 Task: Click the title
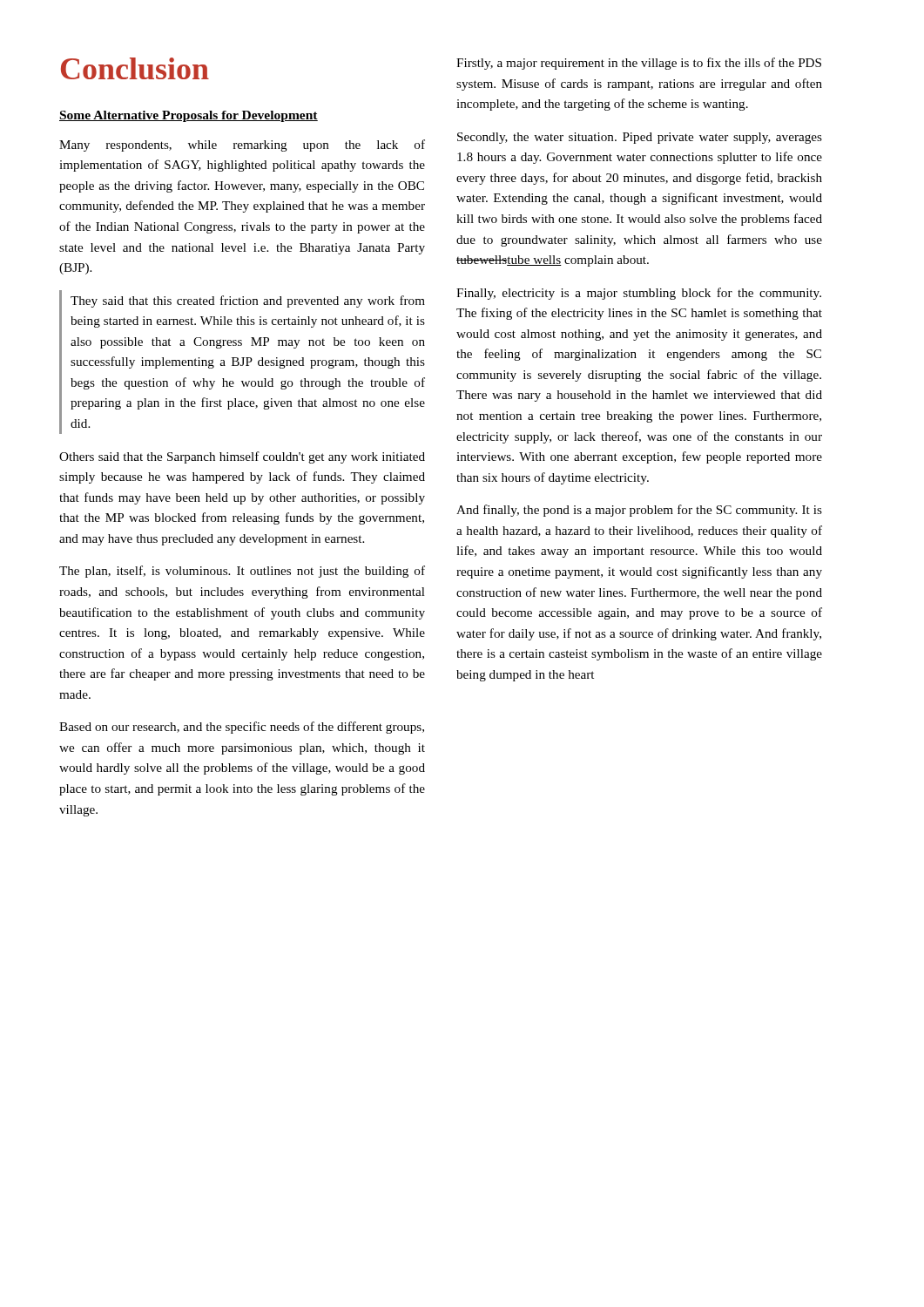pos(134,69)
